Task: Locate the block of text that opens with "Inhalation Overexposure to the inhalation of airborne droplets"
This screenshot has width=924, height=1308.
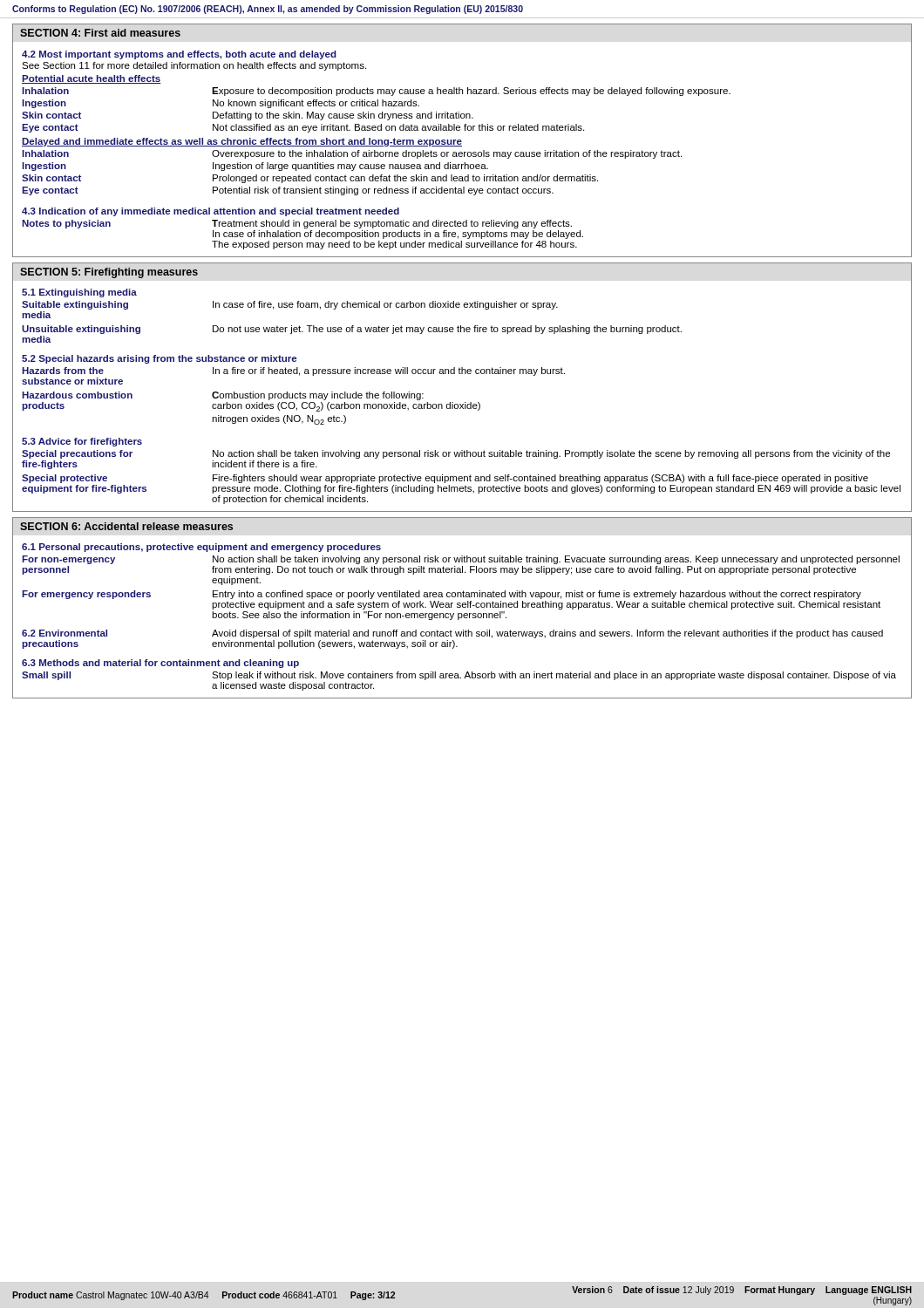Action: (462, 153)
